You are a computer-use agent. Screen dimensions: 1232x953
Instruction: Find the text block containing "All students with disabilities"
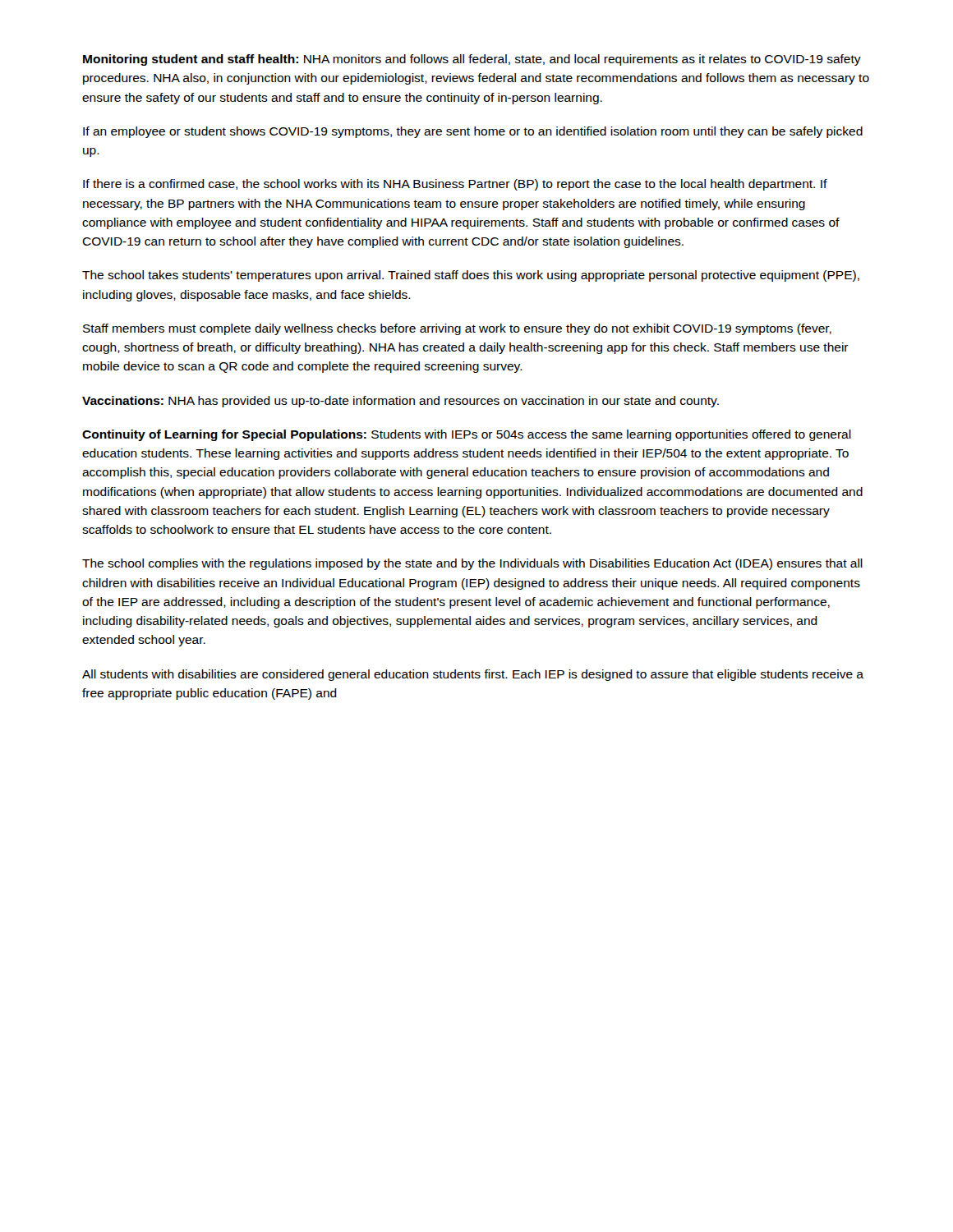click(x=473, y=683)
